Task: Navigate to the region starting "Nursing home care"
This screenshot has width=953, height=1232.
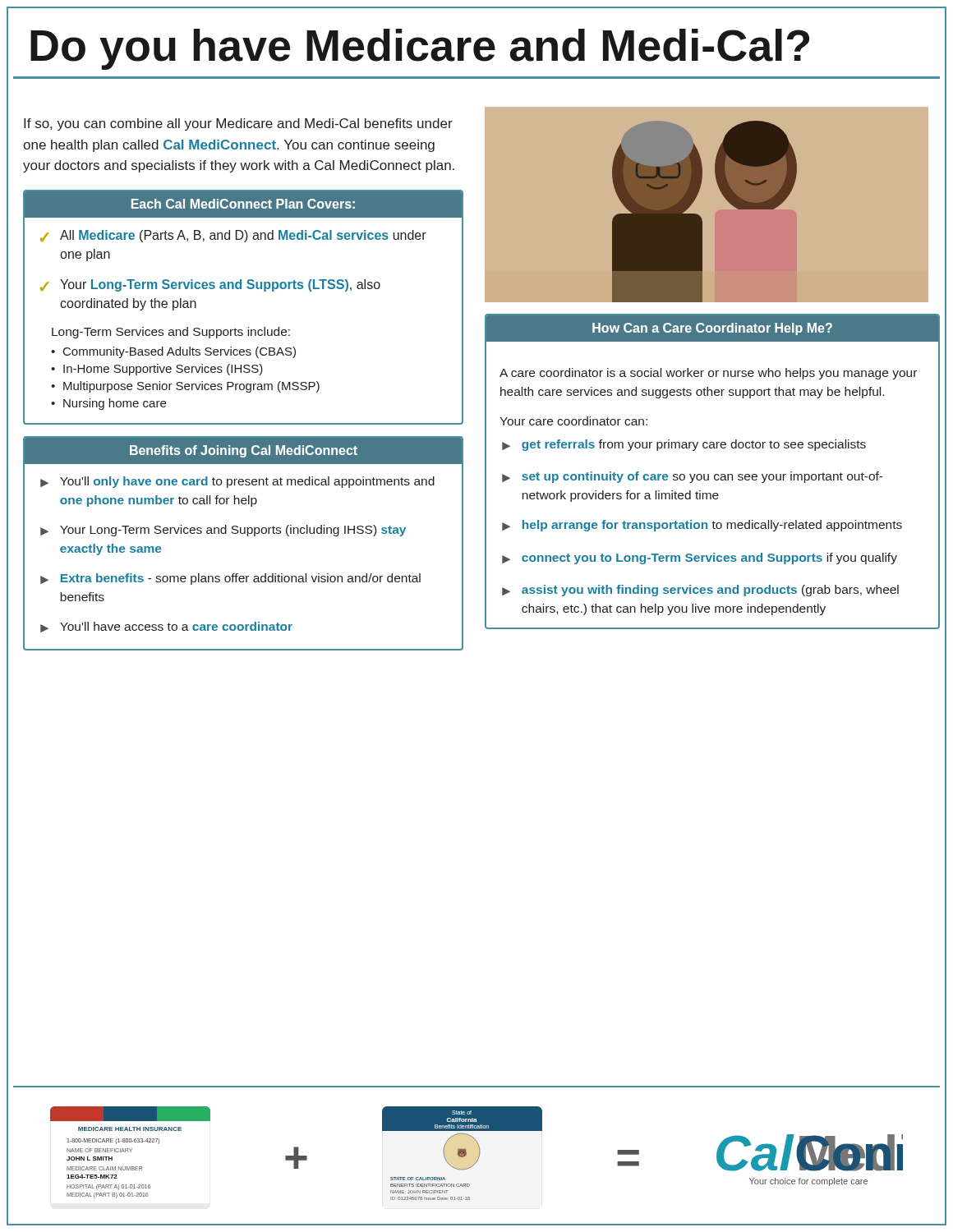Action: pos(115,403)
